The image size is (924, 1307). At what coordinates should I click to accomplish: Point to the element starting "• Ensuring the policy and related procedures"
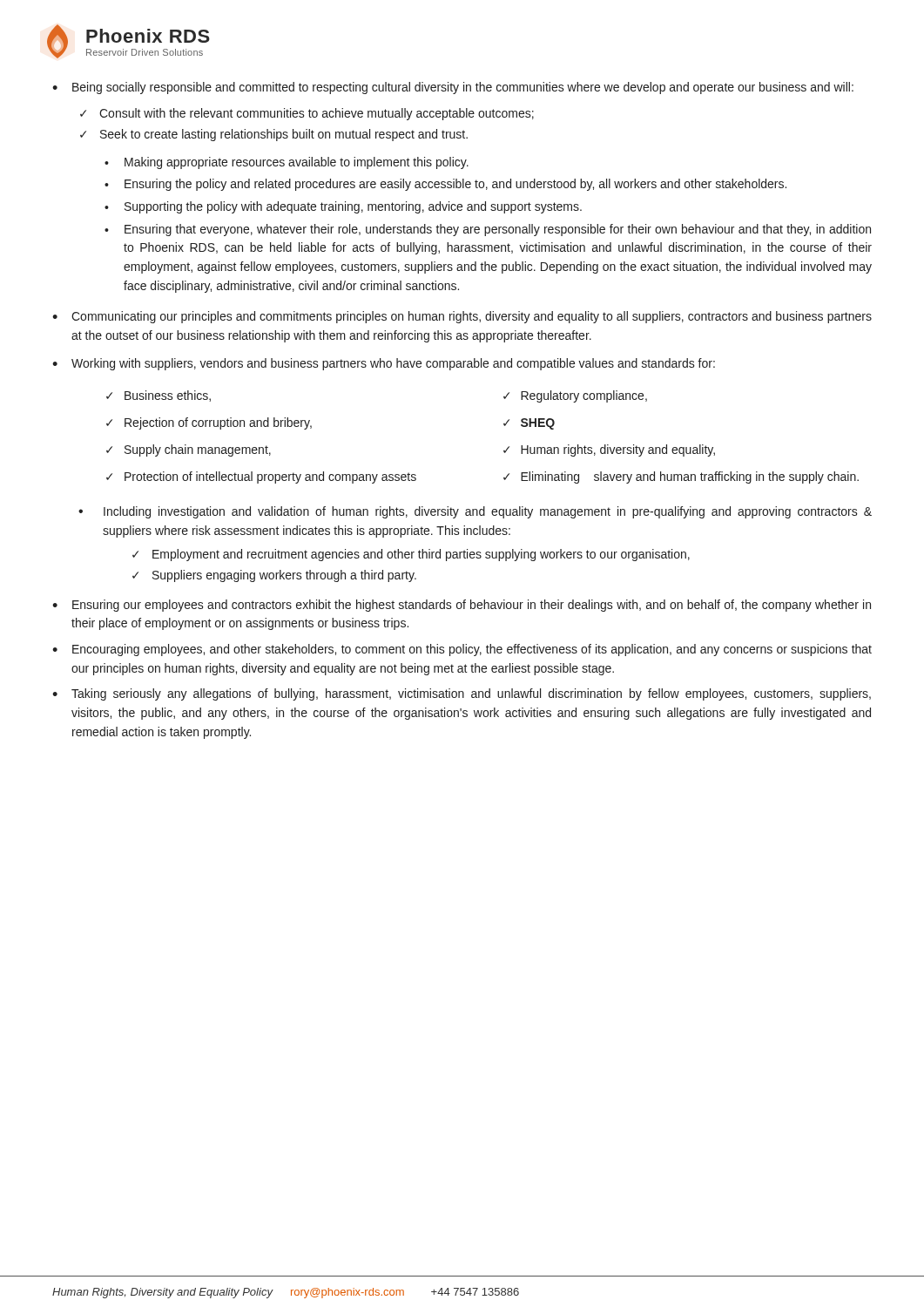click(x=488, y=185)
